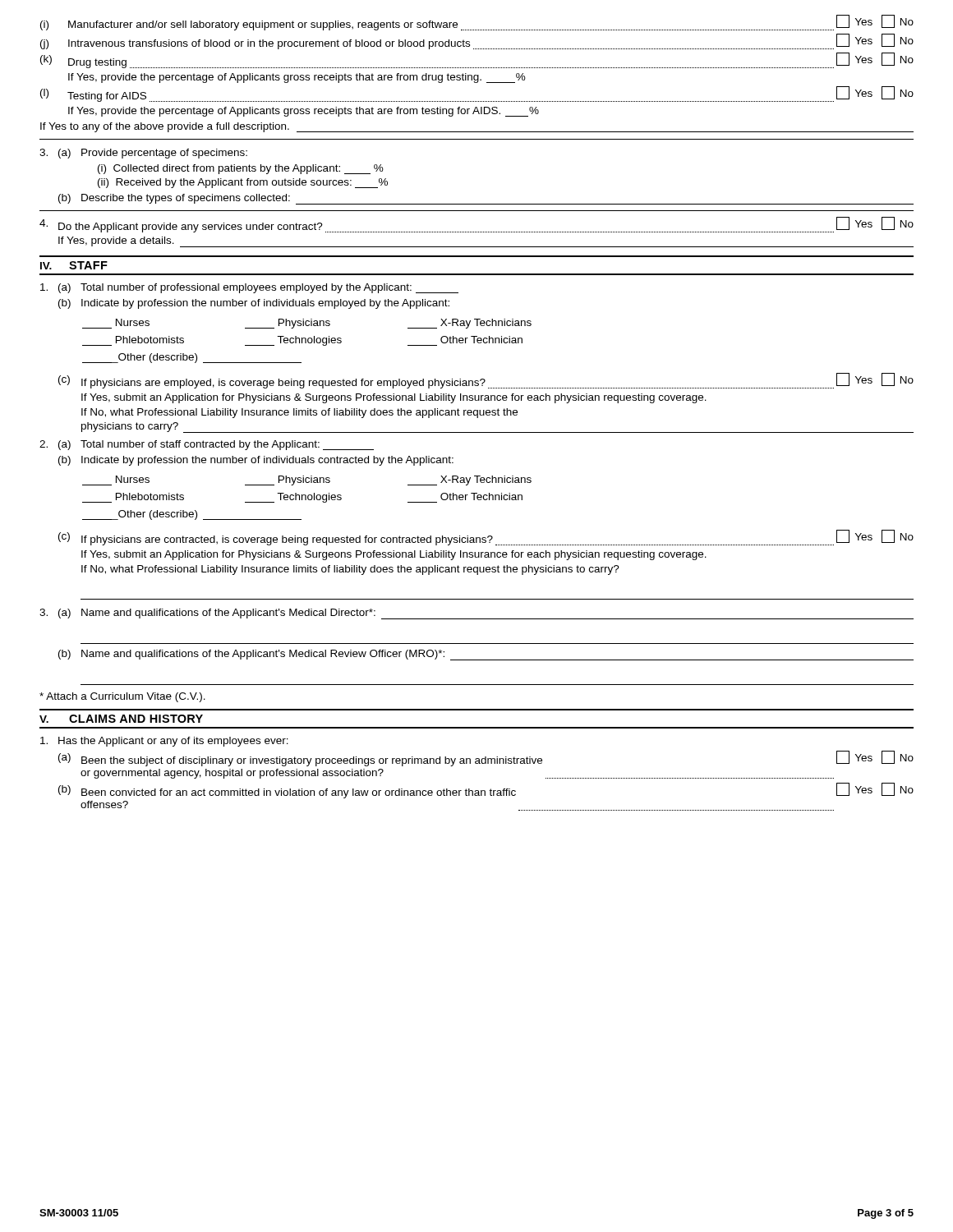Point to the block beginning "(i) Manufacturer and/or sell laboratory"
The width and height of the screenshot is (953, 1232).
[x=476, y=23]
